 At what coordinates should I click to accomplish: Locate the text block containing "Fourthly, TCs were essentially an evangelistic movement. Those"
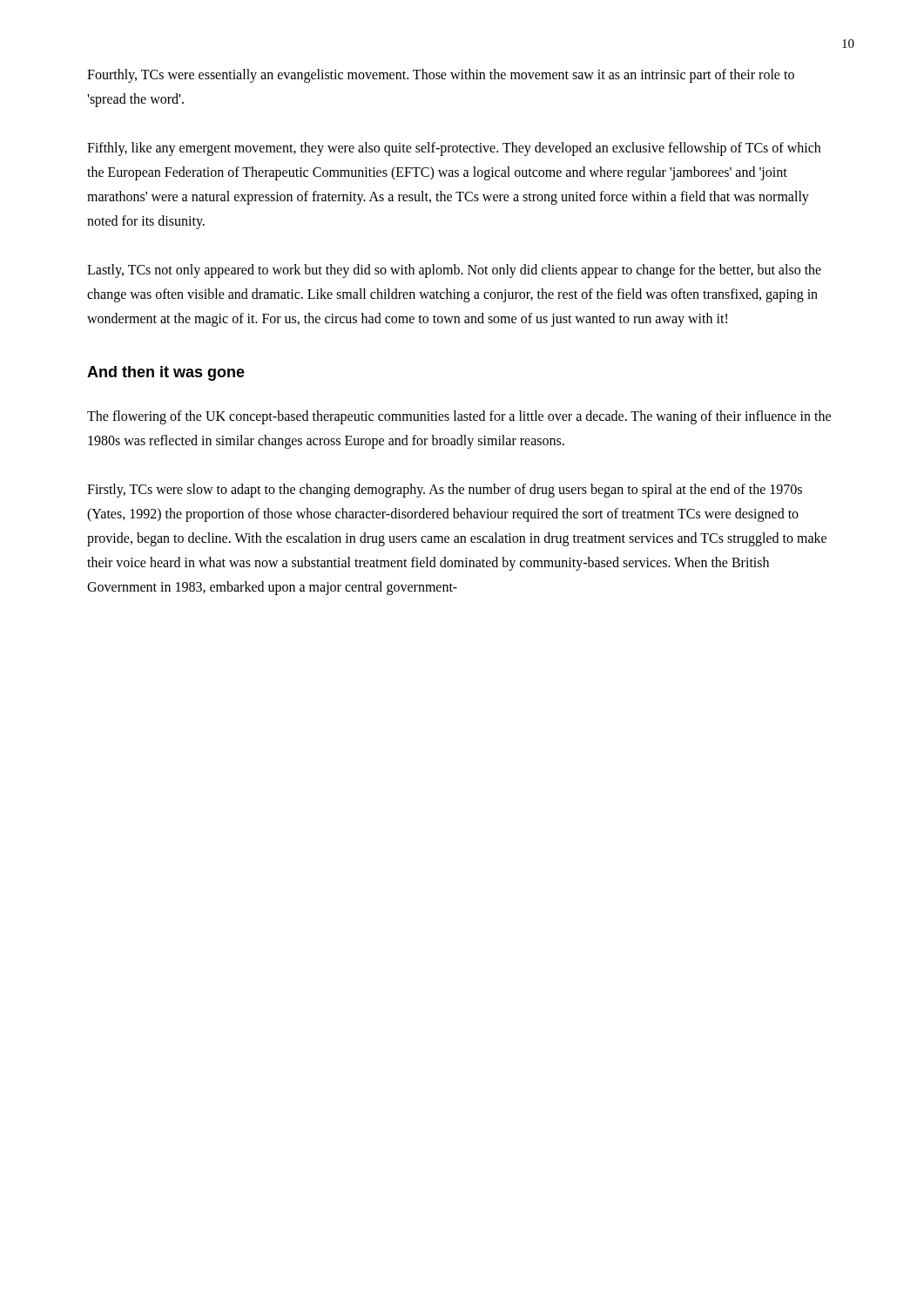tap(441, 87)
